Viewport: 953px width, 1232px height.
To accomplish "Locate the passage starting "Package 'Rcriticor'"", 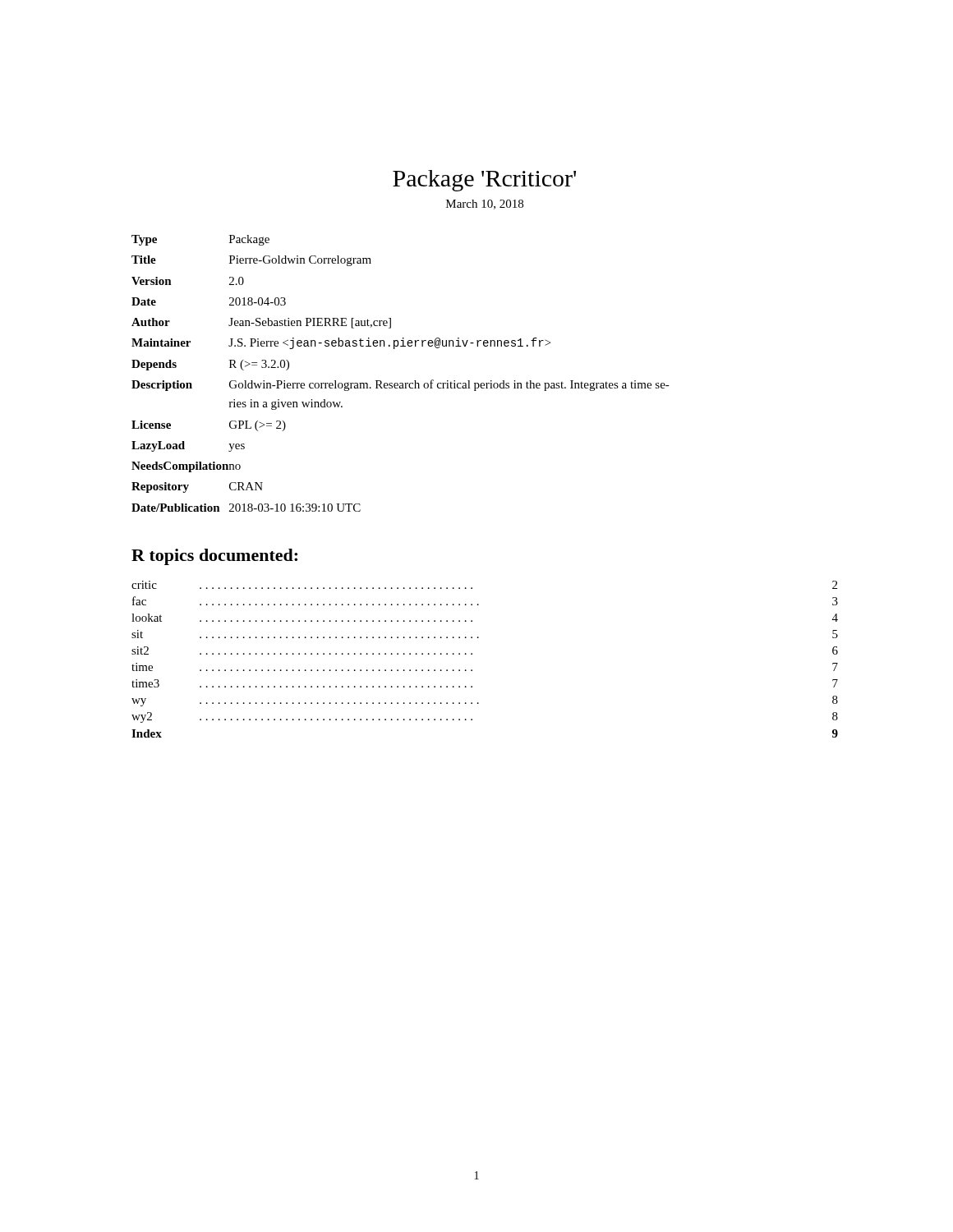I will (x=485, y=178).
